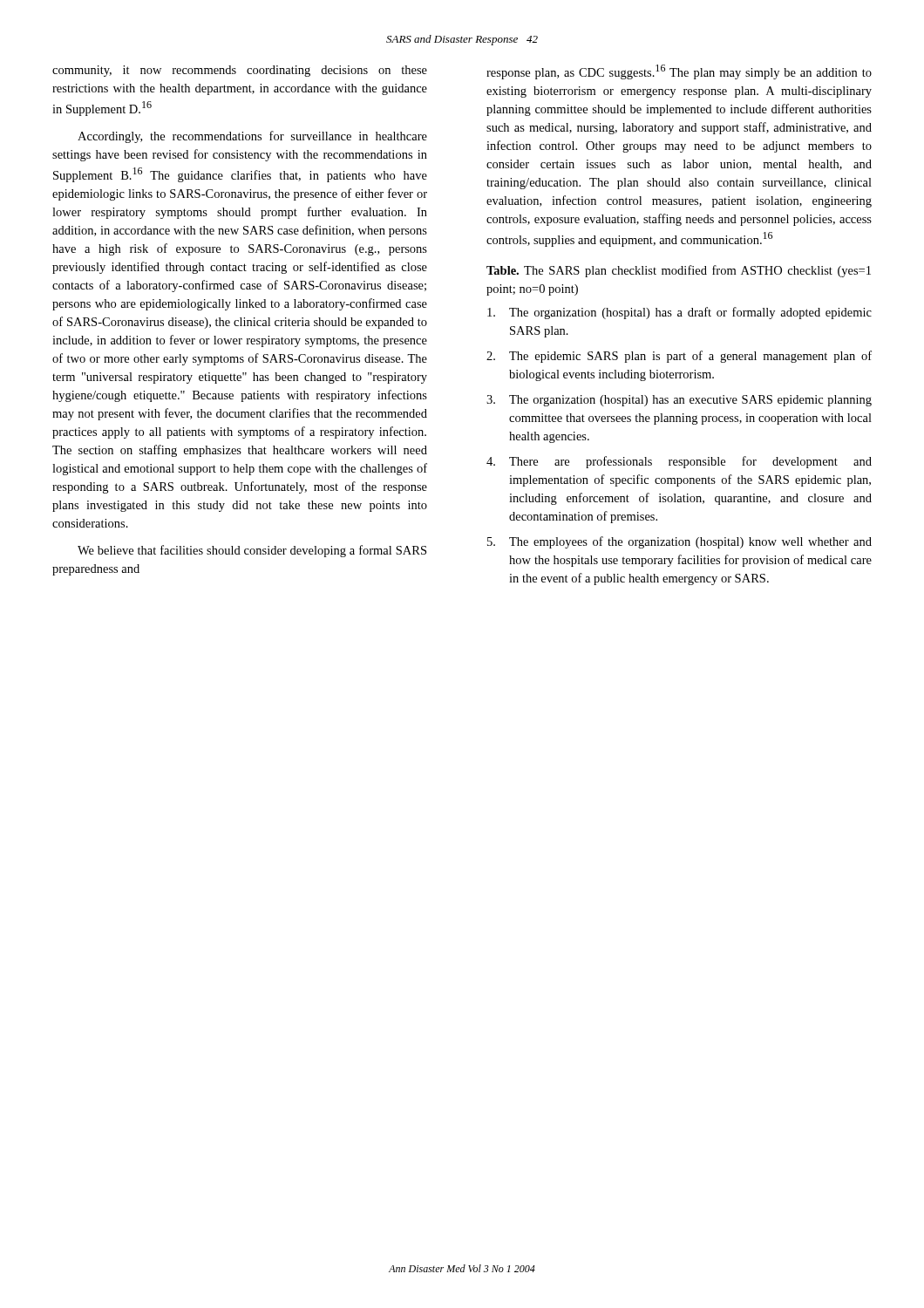Find the list item that says "3. The organization (hospital) has an executive SARS"
The image size is (924, 1308).
pos(679,418)
